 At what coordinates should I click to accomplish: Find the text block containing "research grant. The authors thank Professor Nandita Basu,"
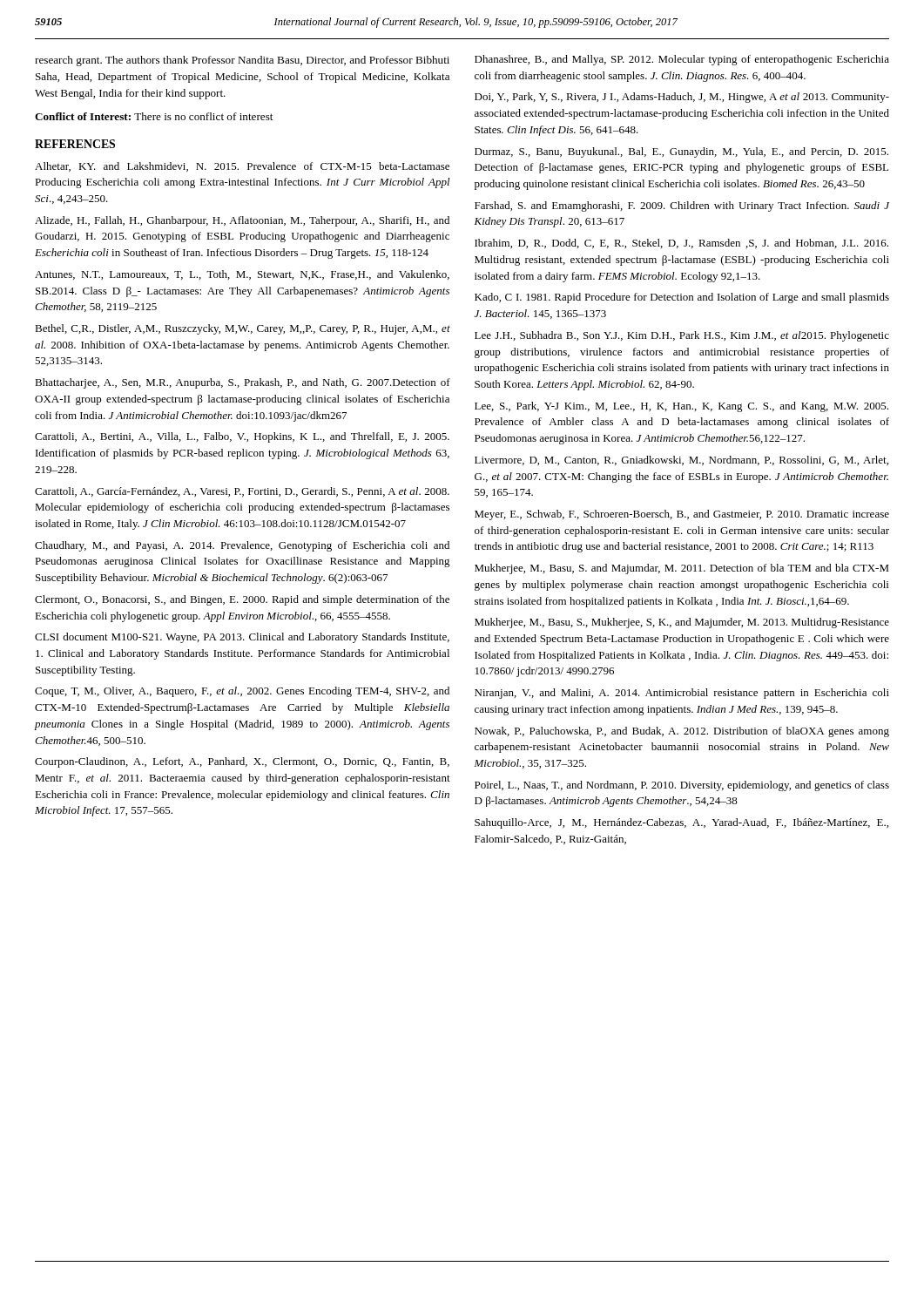click(242, 76)
